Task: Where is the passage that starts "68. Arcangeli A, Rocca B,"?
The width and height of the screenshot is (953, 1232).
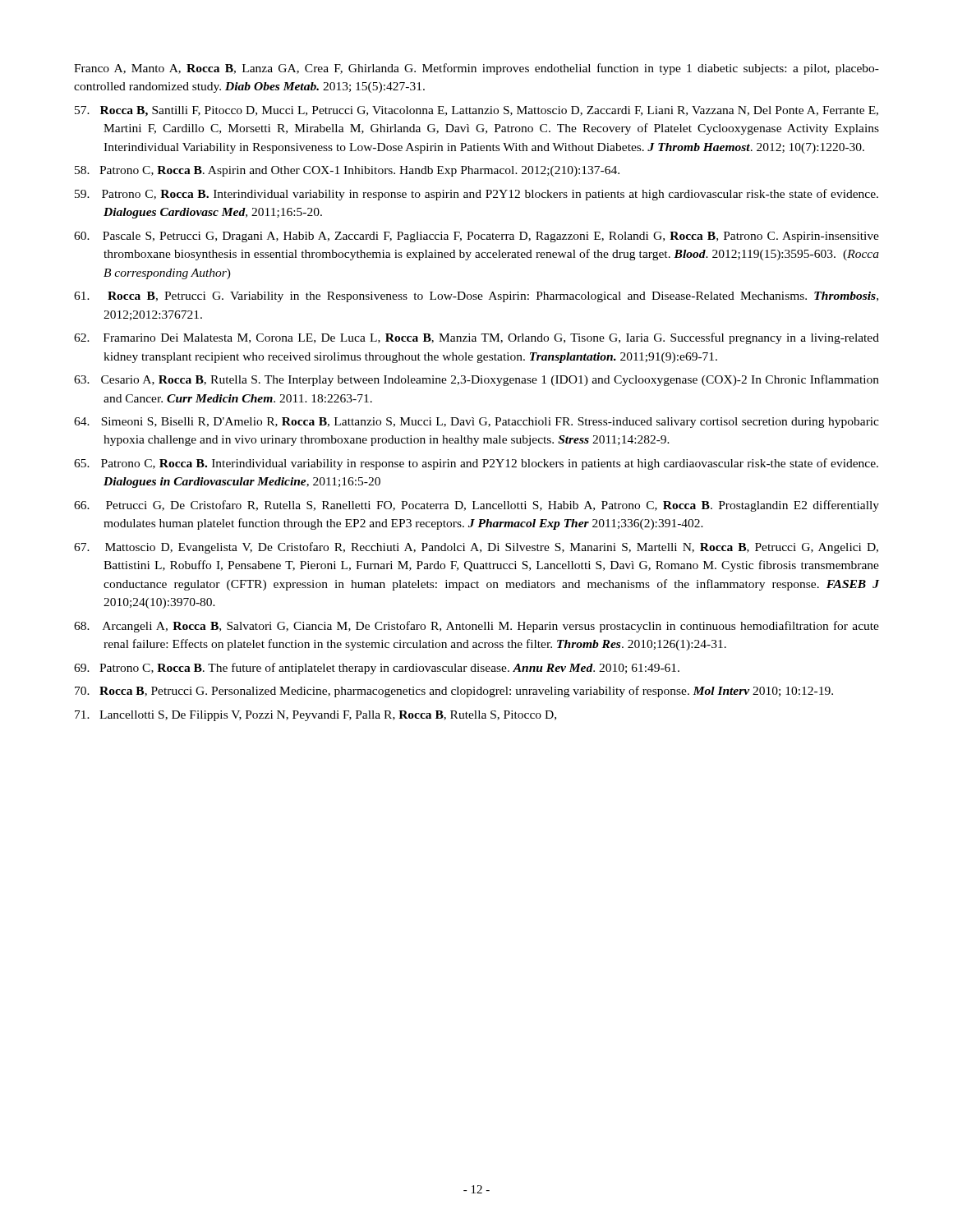Action: [x=476, y=634]
